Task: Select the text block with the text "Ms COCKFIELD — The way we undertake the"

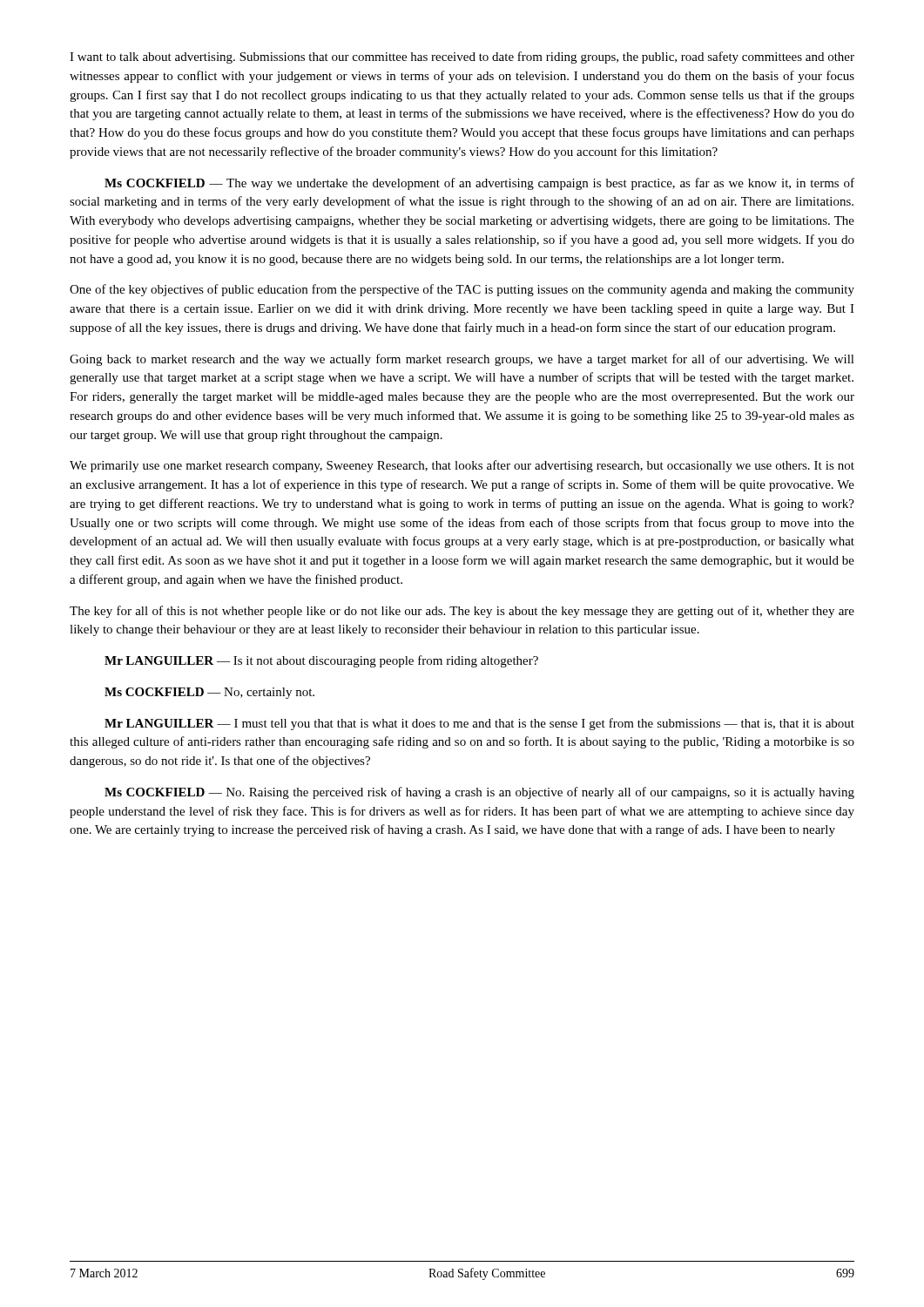Action: click(x=462, y=220)
